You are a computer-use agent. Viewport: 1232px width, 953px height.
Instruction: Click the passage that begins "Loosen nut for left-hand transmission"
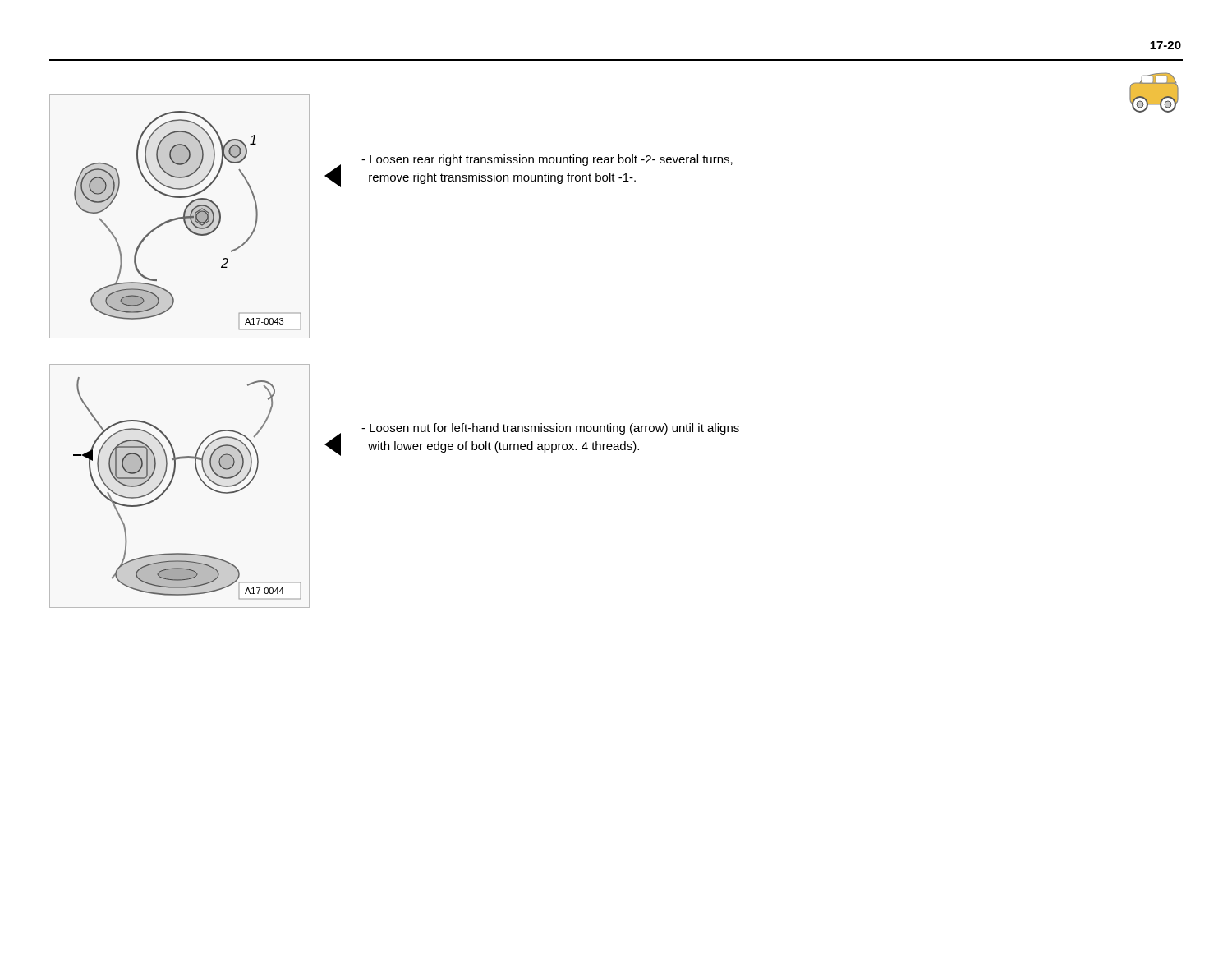550,437
